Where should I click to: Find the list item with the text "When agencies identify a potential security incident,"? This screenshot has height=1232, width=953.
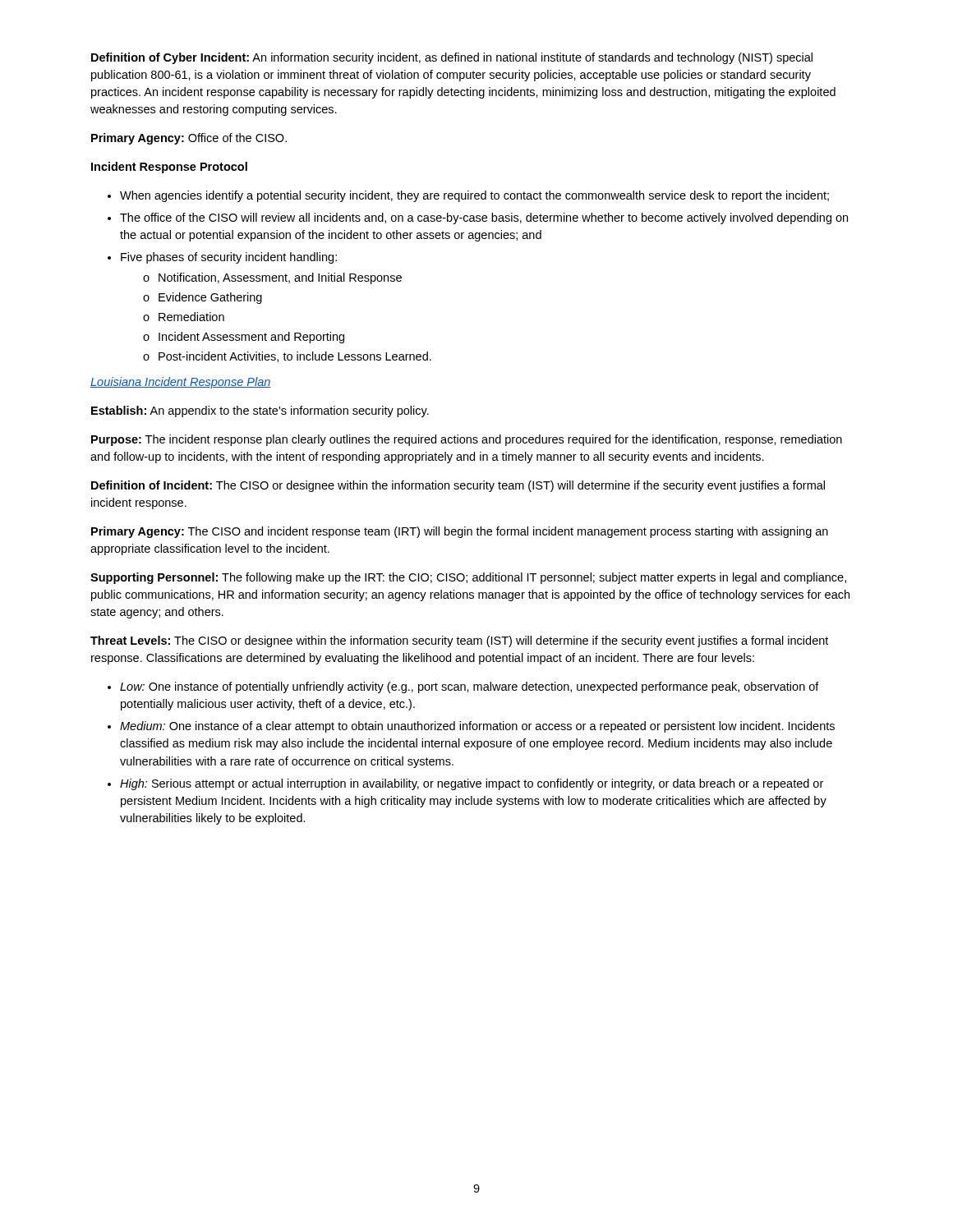(x=468, y=196)
